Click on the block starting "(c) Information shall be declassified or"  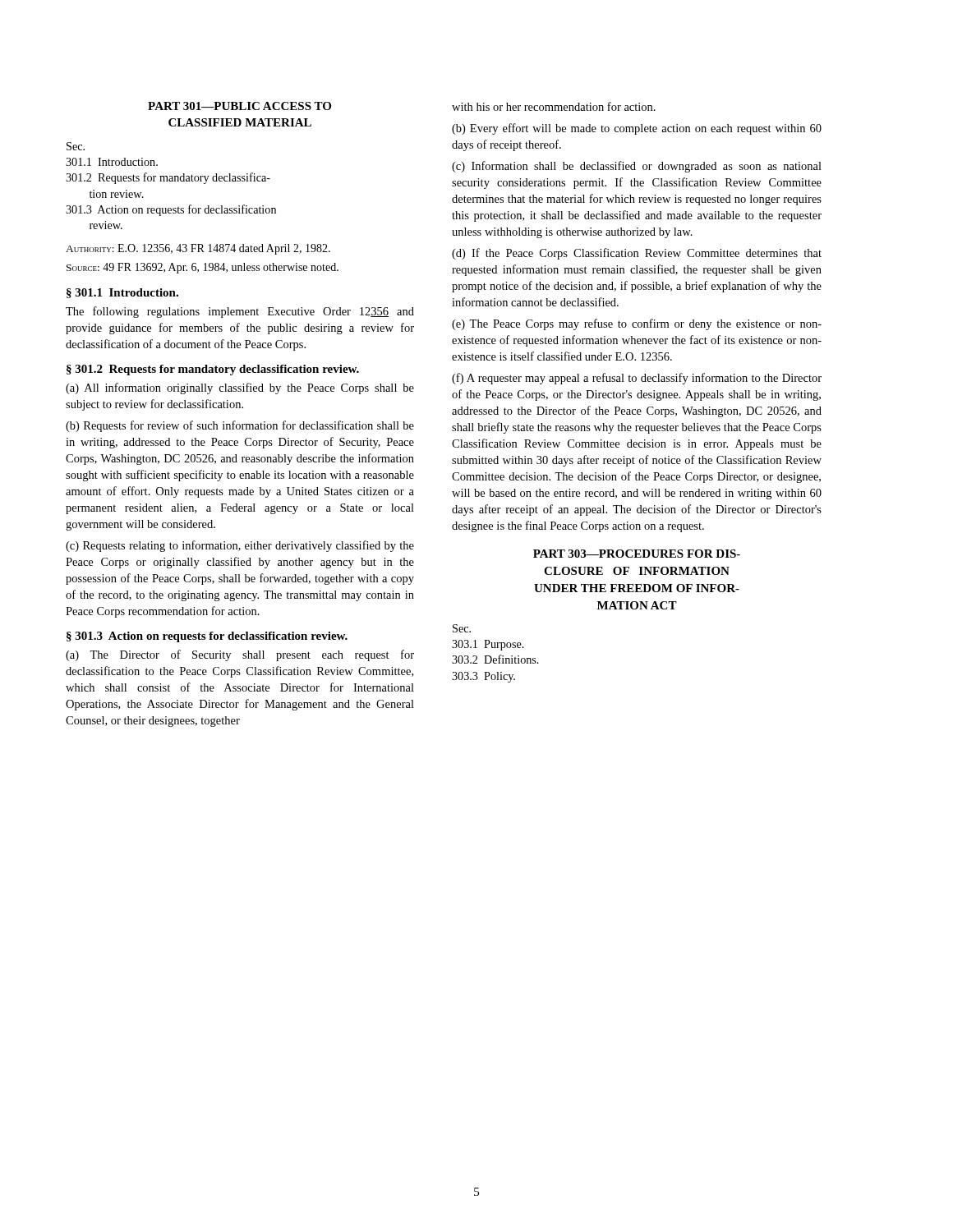click(637, 199)
